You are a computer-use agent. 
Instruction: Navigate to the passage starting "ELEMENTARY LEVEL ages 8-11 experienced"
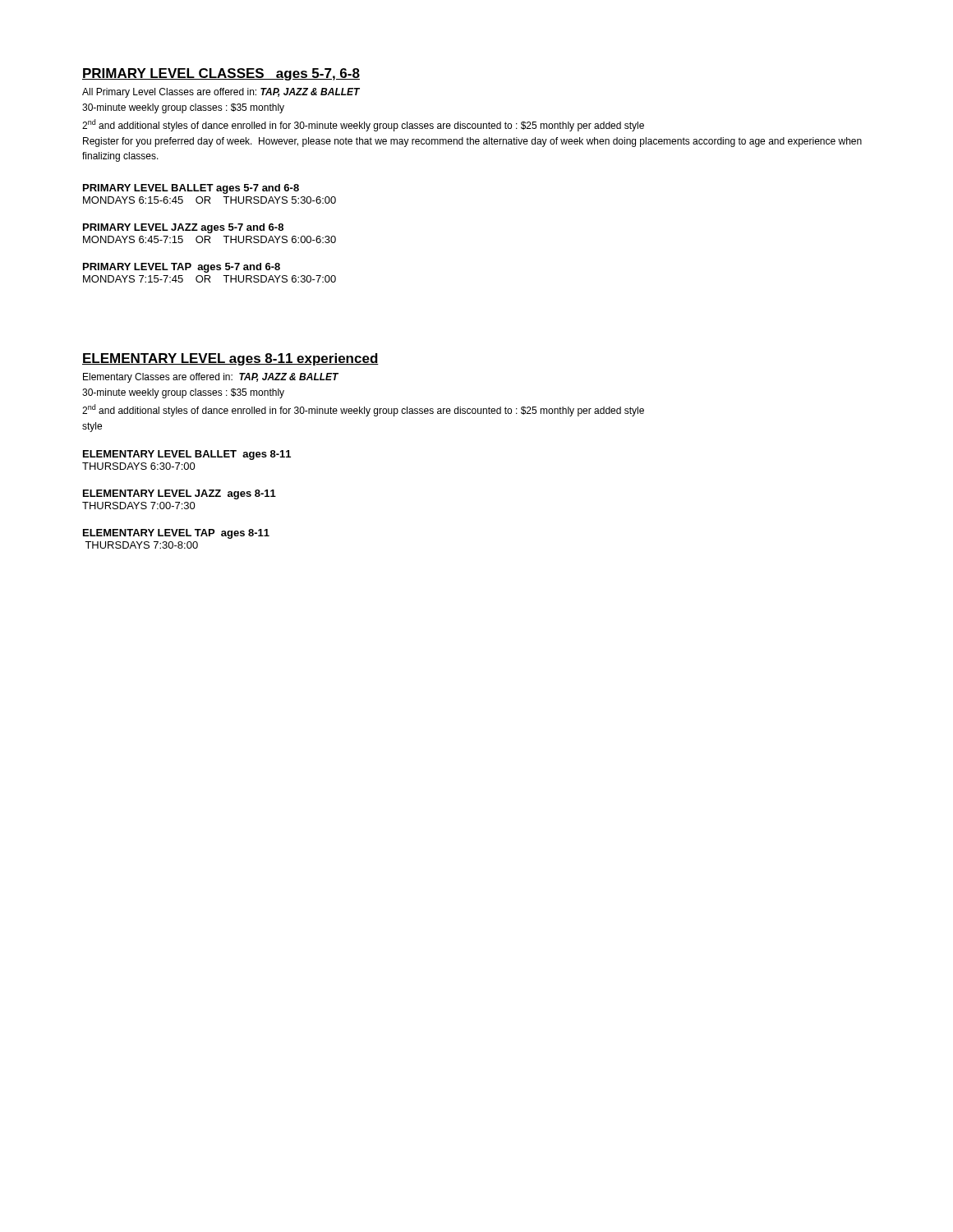coord(230,358)
